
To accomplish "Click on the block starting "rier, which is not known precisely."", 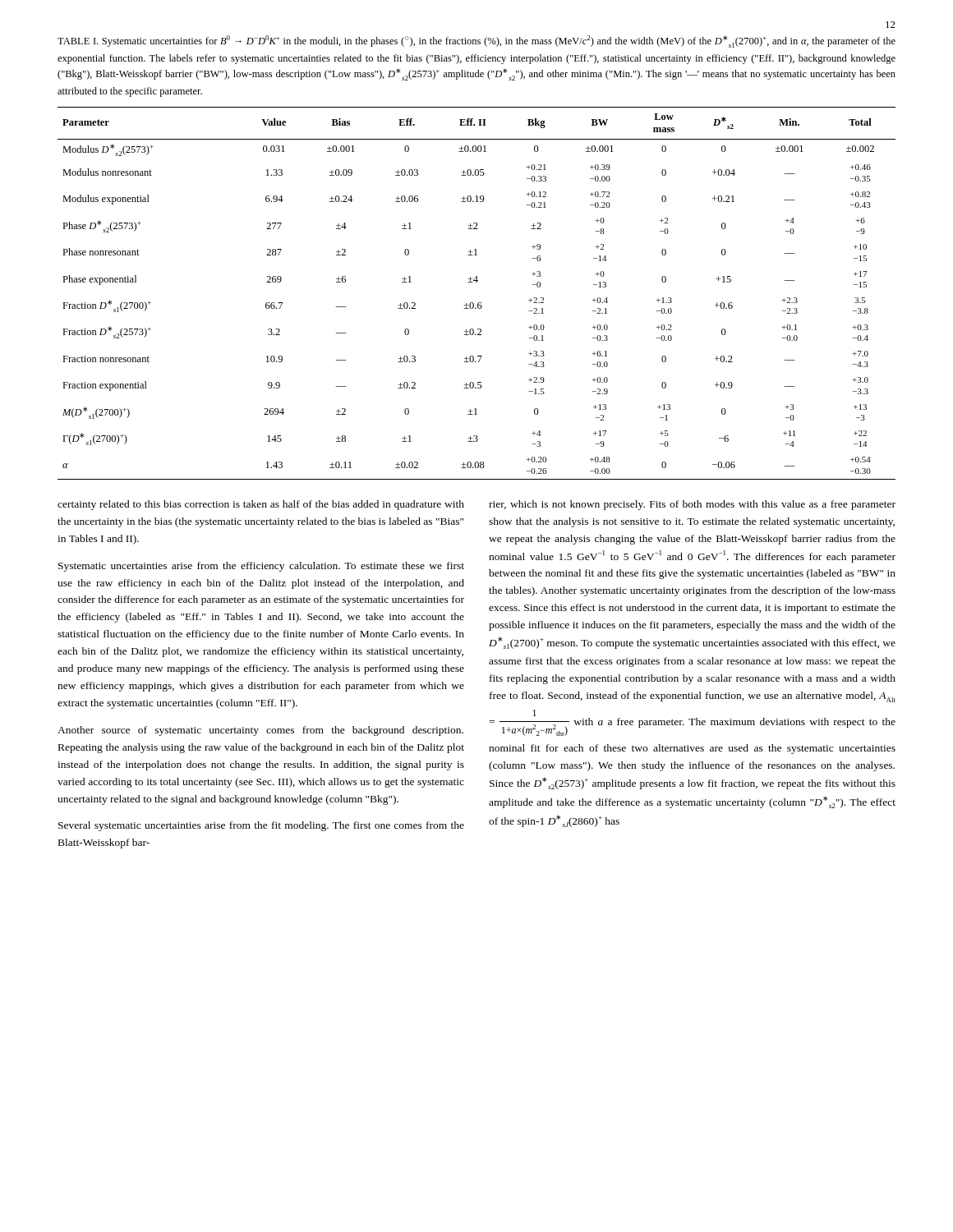I will click(x=692, y=663).
